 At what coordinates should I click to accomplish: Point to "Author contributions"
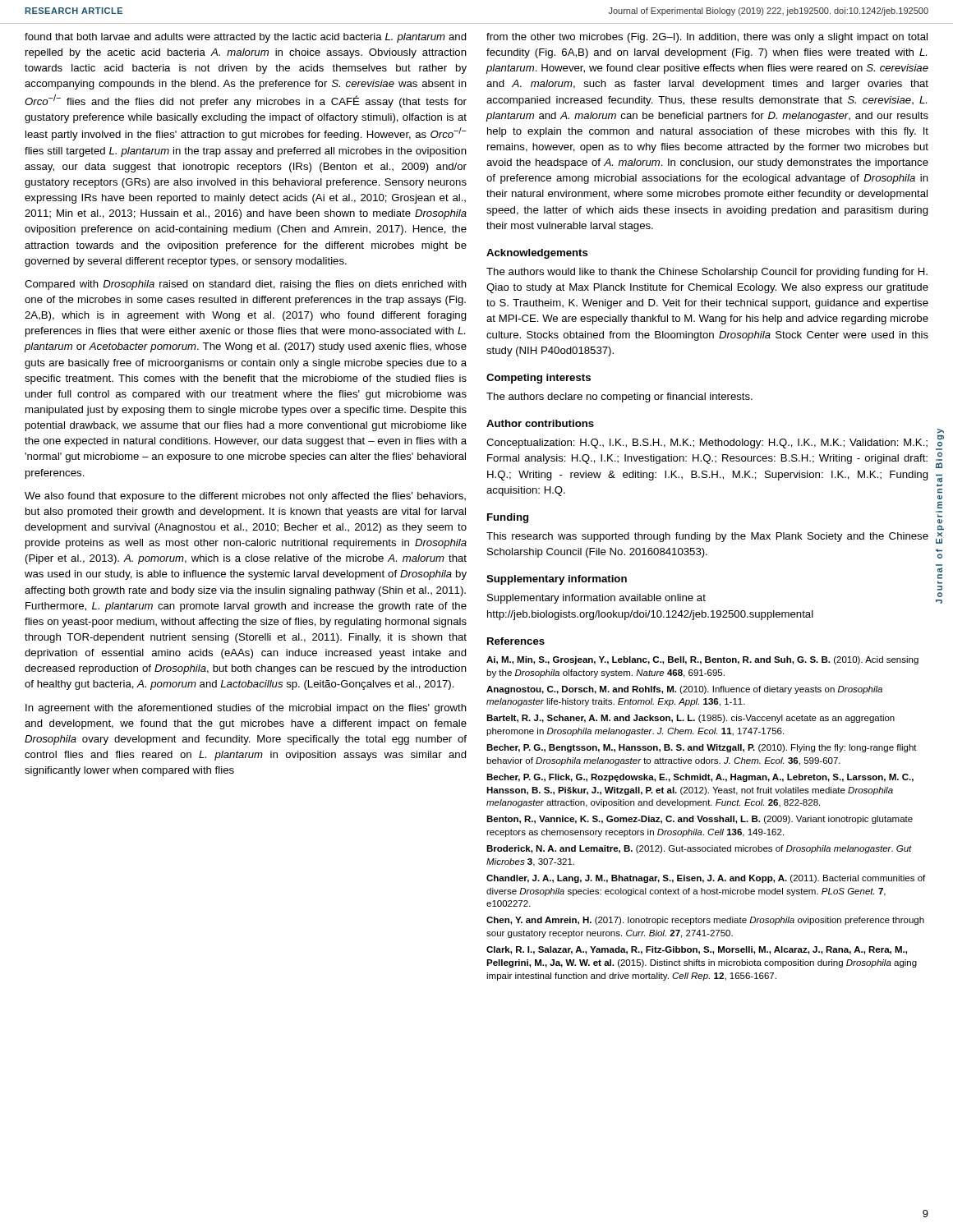point(540,423)
